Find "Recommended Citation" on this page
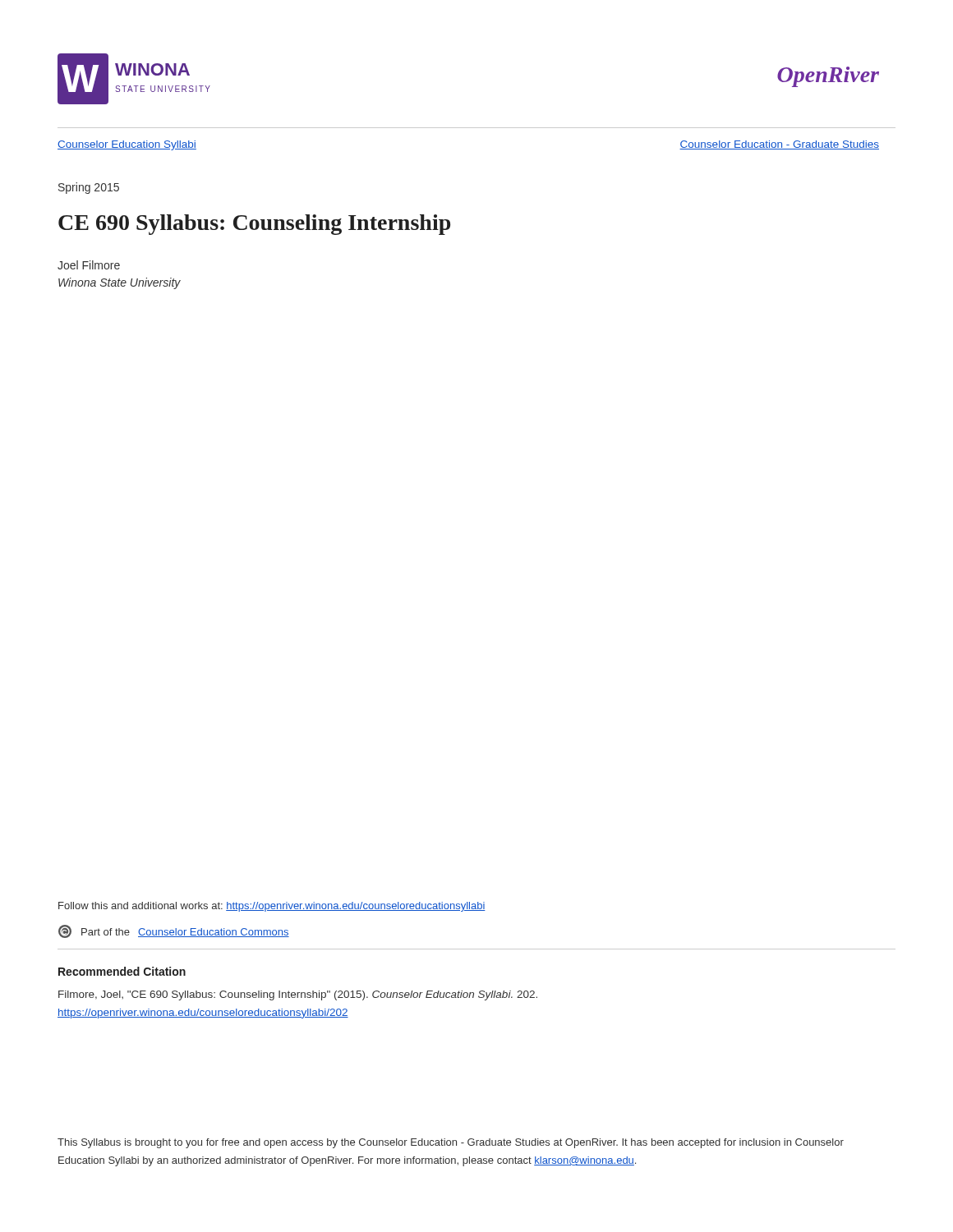The width and height of the screenshot is (953, 1232). click(x=122, y=972)
